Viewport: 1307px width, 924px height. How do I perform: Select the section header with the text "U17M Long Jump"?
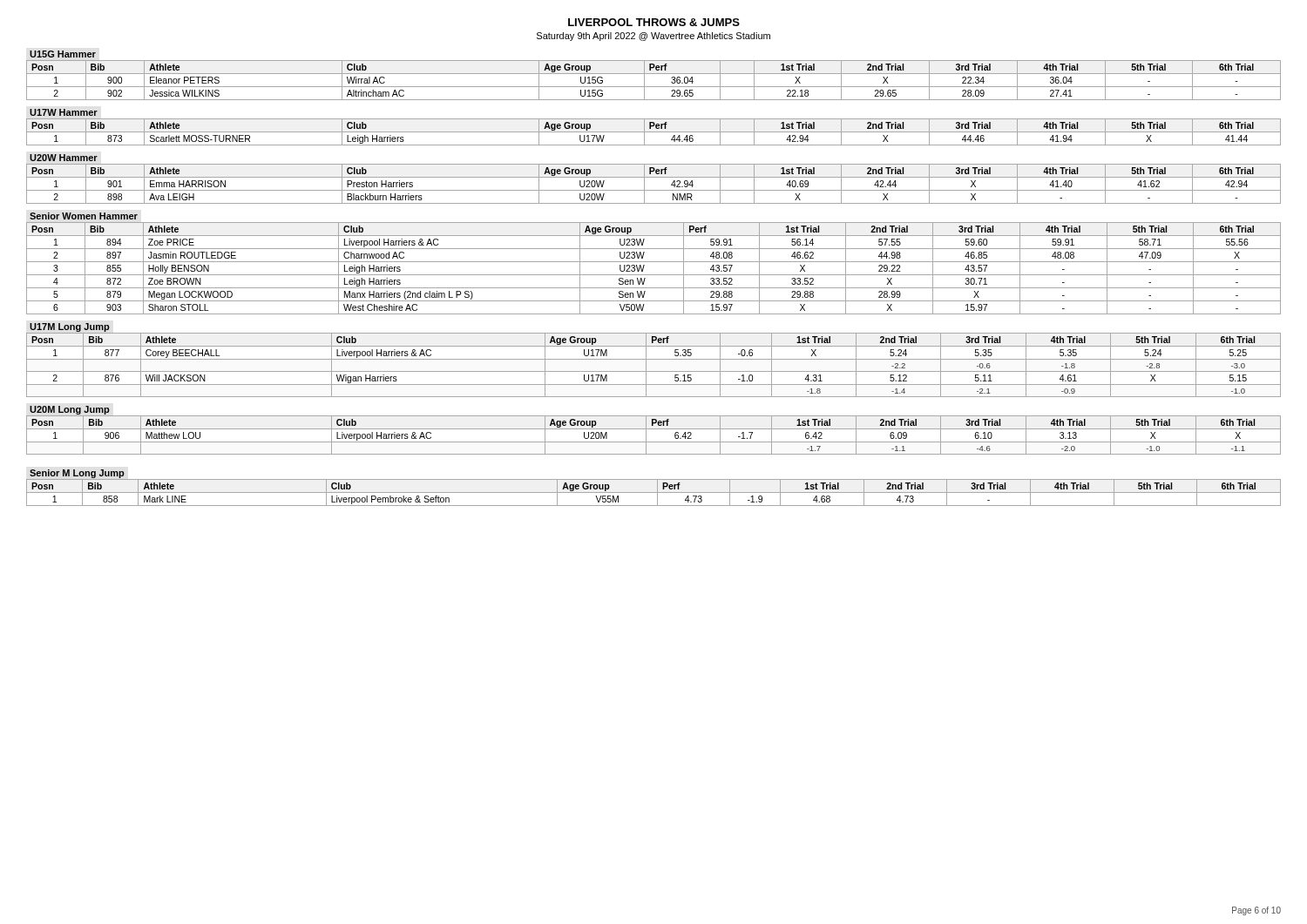pos(70,327)
